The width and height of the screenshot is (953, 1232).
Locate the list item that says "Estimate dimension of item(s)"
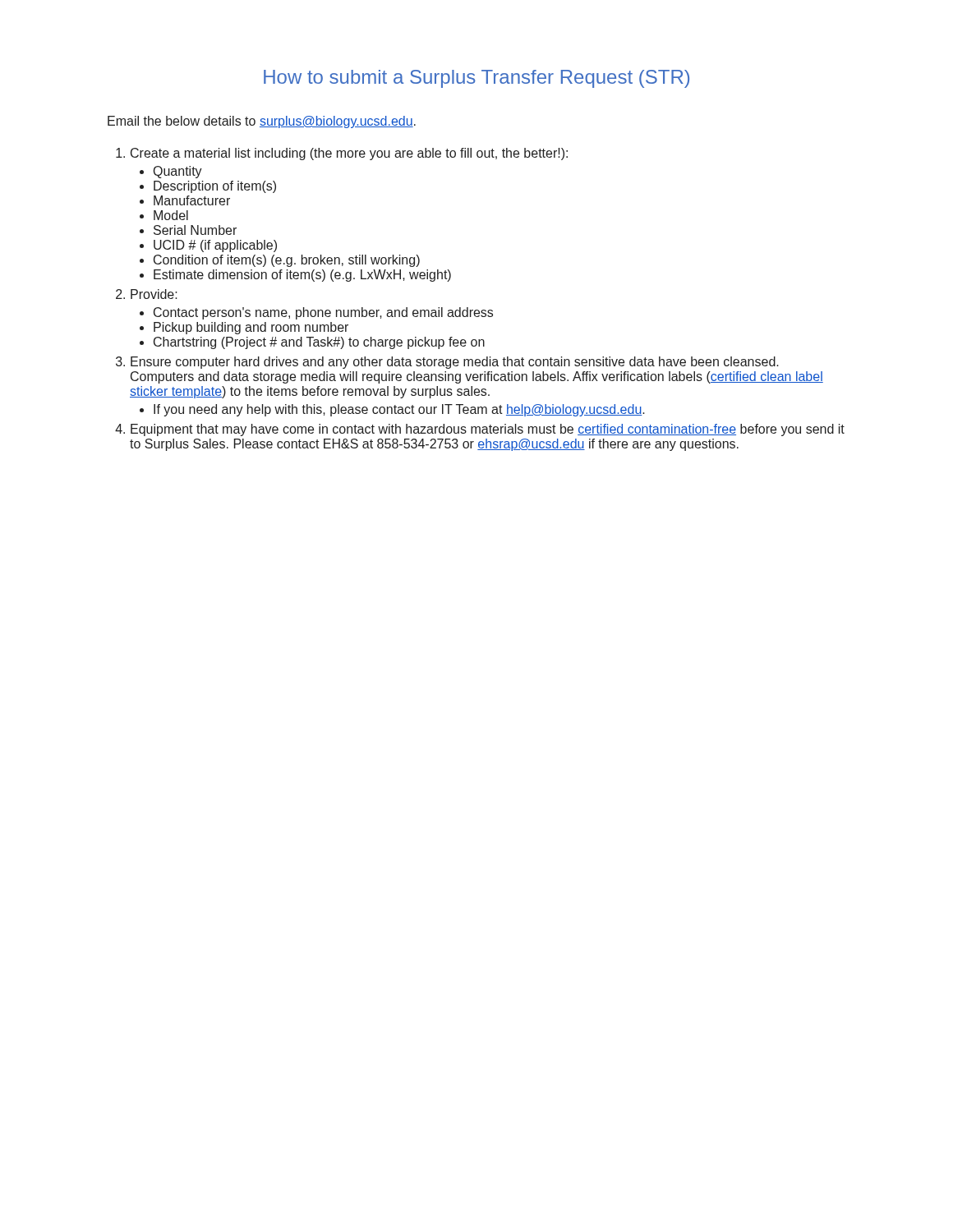pos(302,276)
